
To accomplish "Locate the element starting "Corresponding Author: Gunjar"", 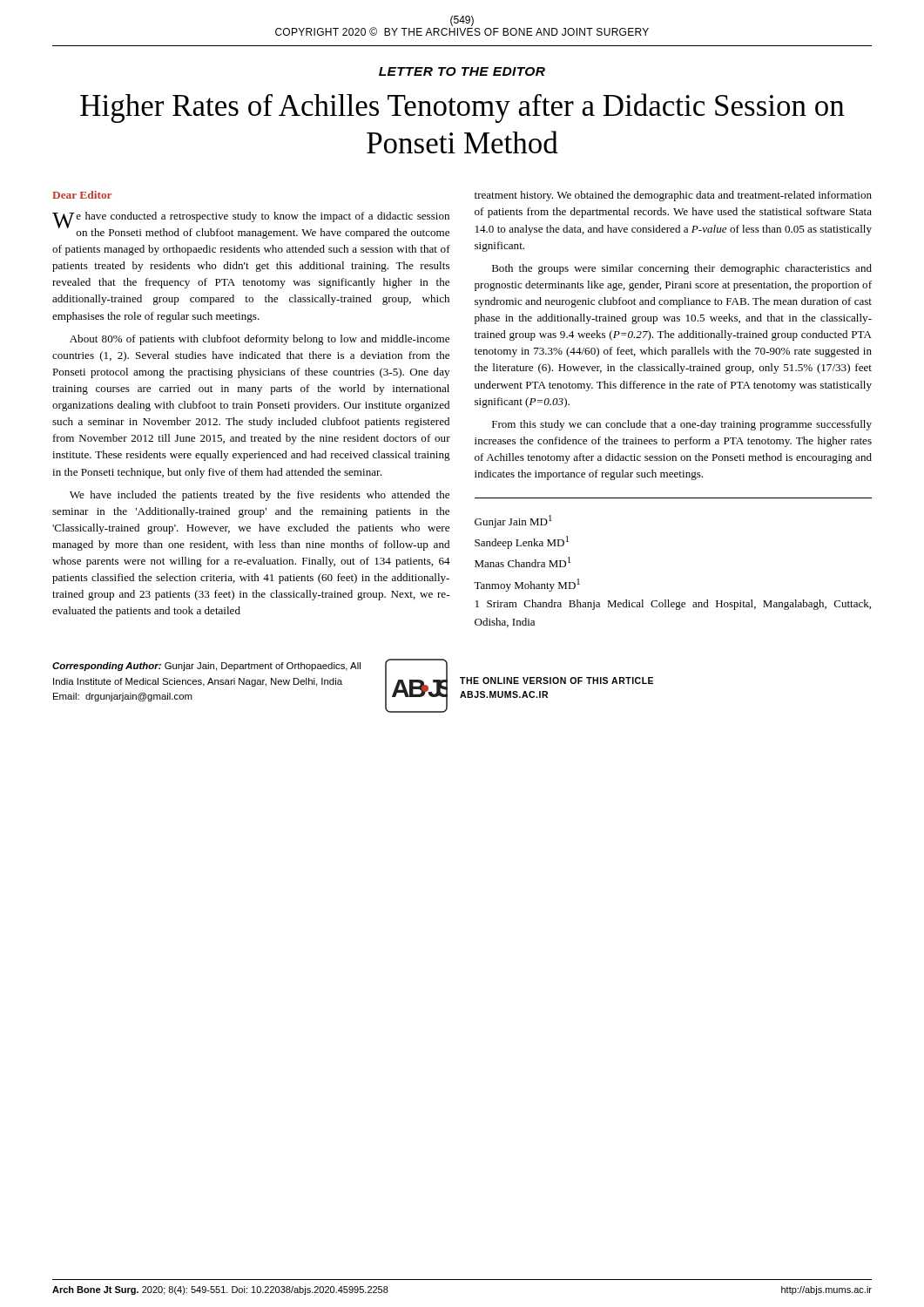I will 207,681.
